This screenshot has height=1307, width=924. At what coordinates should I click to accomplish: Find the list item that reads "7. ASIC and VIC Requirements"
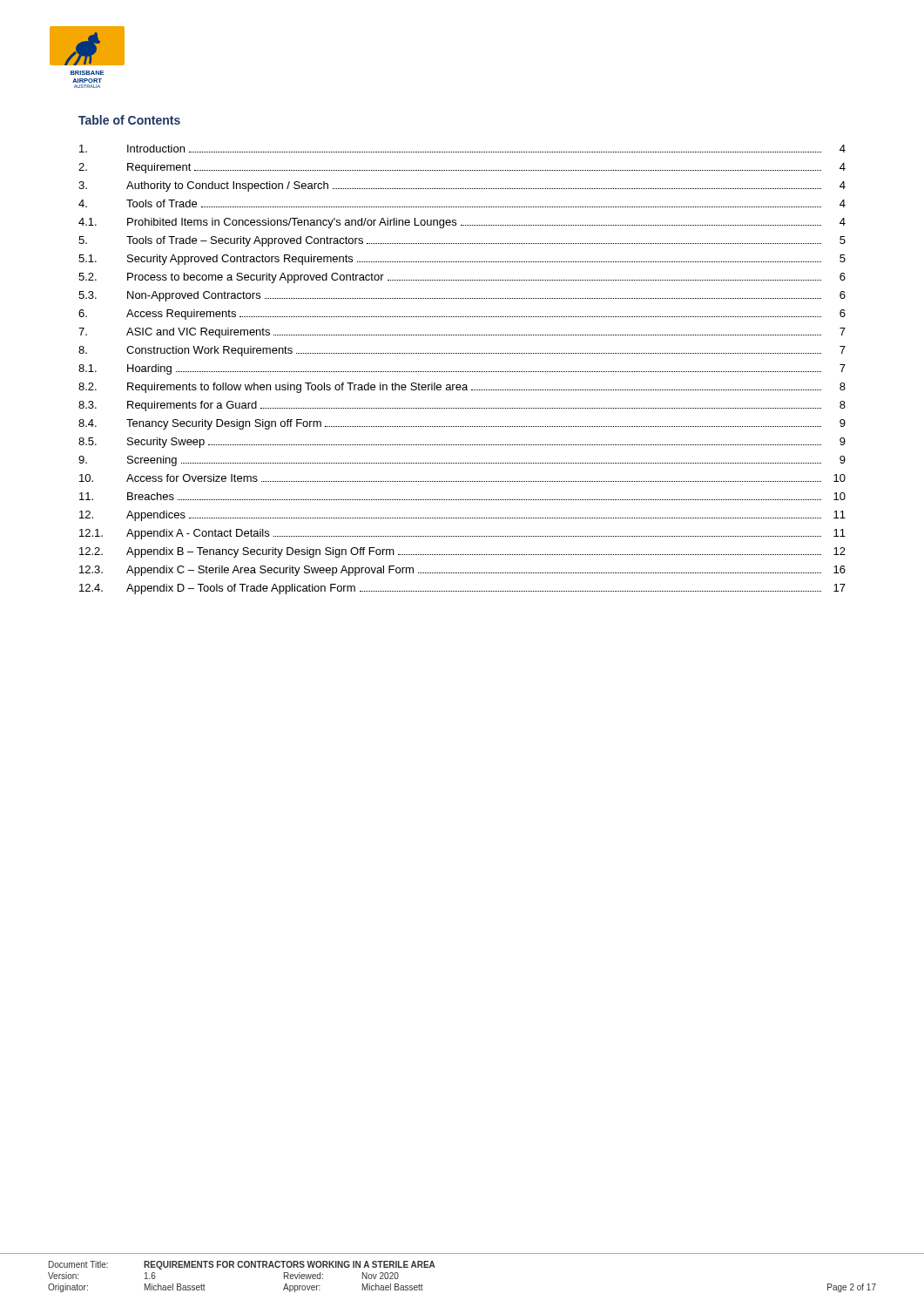tap(462, 332)
